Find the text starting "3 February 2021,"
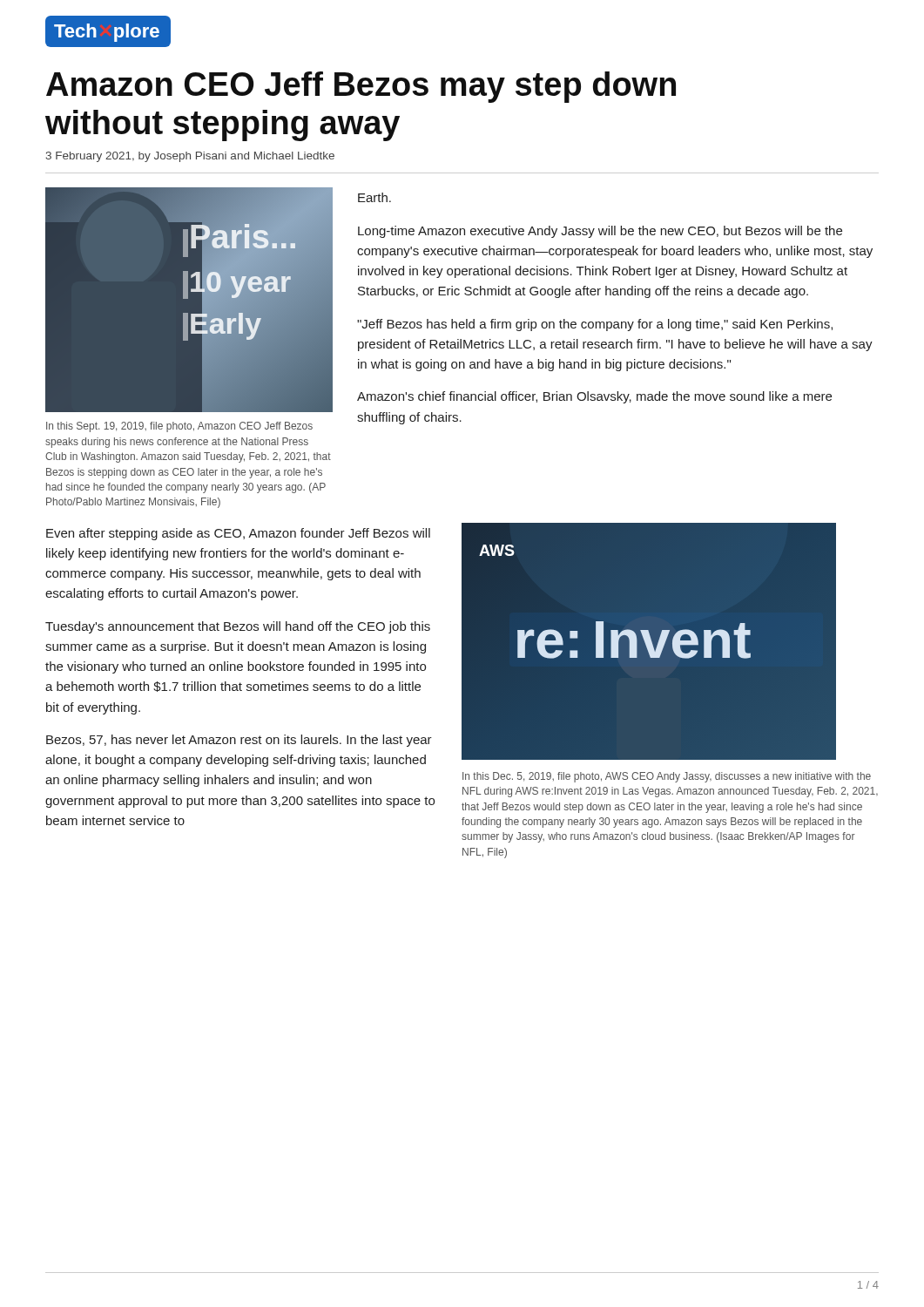924x1307 pixels. click(x=190, y=156)
